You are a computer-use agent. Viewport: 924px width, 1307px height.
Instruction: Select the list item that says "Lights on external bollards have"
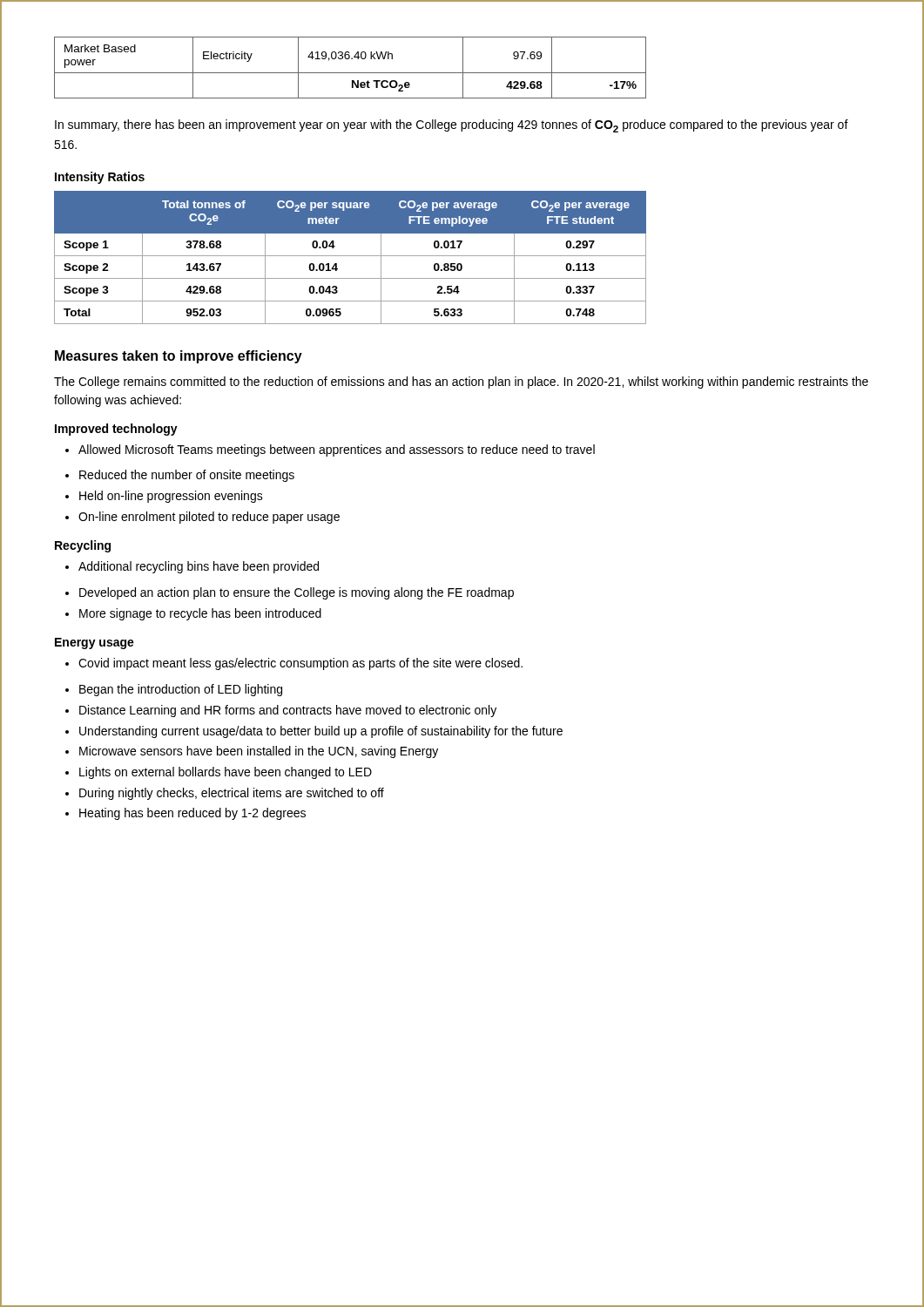click(x=219, y=773)
